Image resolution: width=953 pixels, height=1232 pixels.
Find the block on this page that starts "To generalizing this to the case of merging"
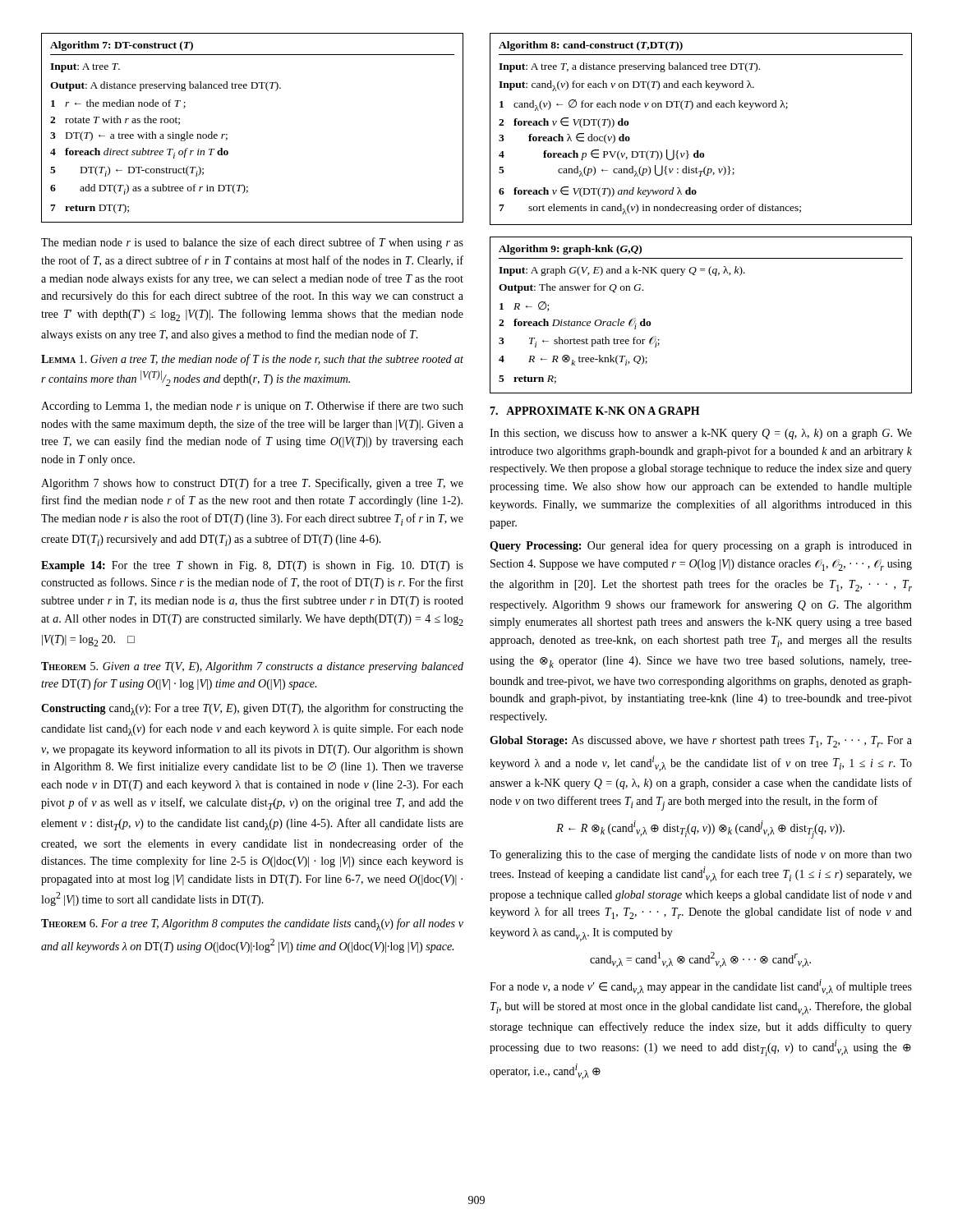click(x=701, y=895)
